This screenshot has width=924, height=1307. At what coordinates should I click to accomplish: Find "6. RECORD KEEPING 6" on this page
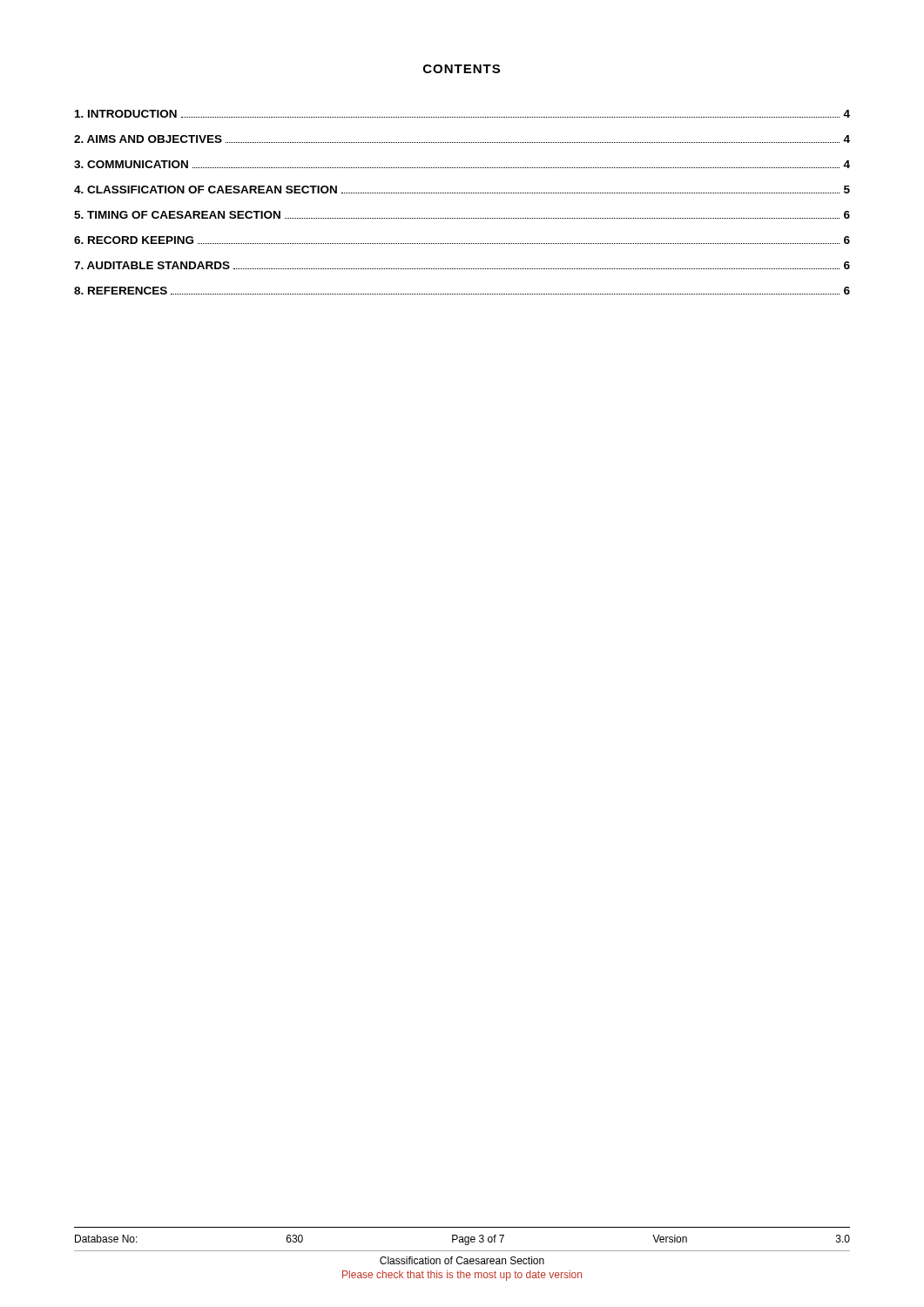point(462,240)
